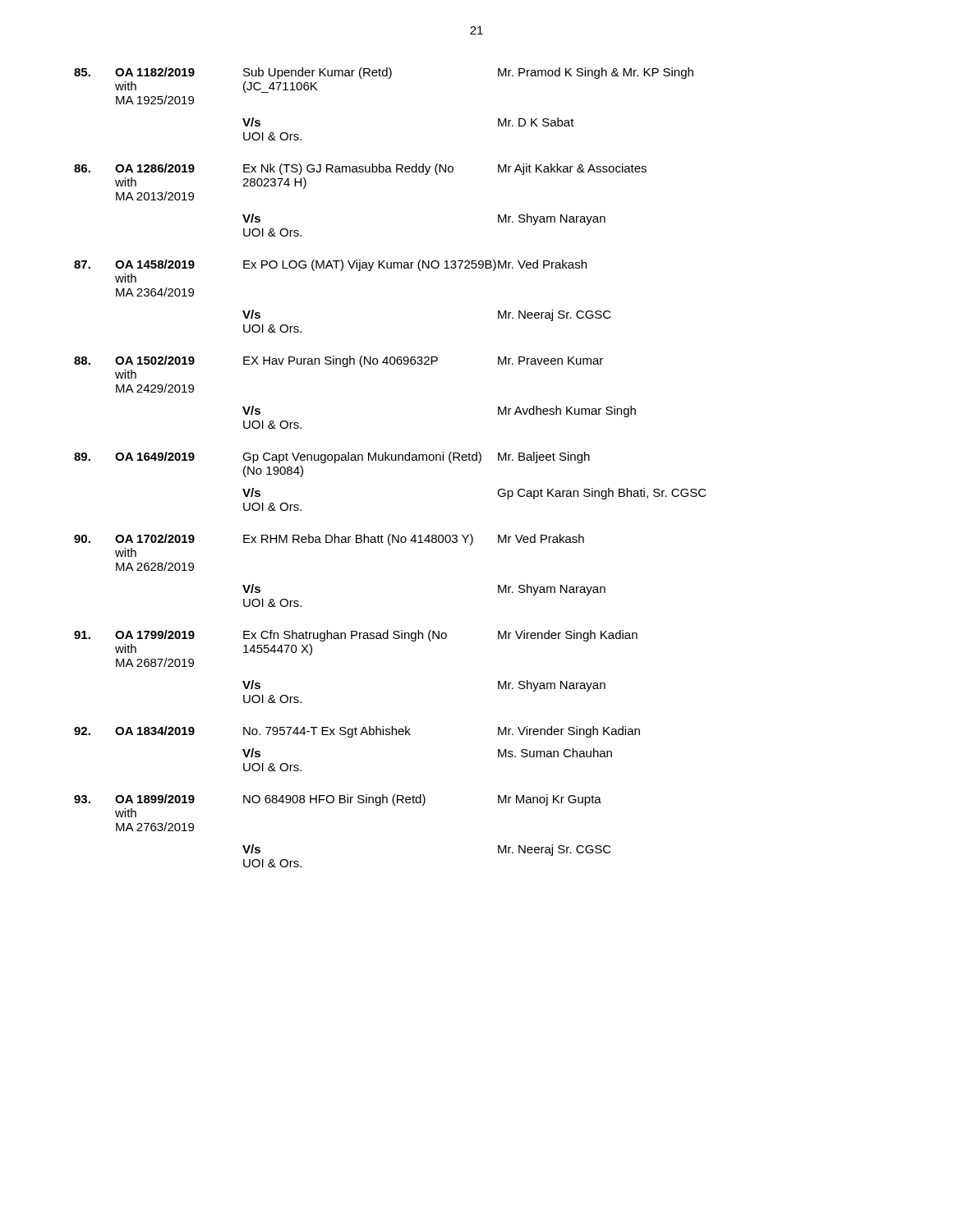The width and height of the screenshot is (953, 1232).
Task: Navigate to the block starting "92. OA 1834/2019 No. 795744-T"
Action: pyautogui.click(x=357, y=732)
